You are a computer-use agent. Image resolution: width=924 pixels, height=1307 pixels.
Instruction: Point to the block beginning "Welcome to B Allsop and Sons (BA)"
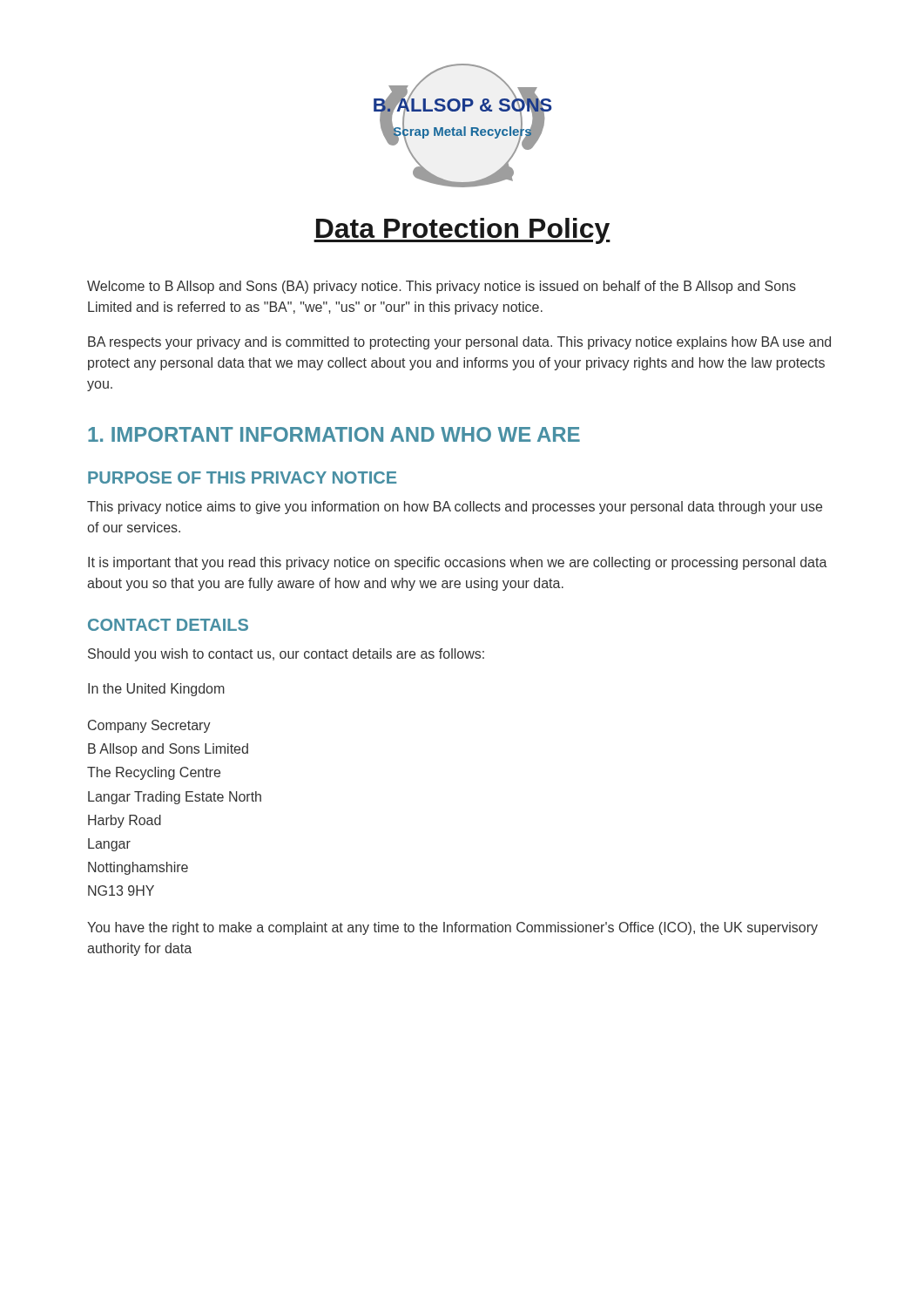pos(442,297)
